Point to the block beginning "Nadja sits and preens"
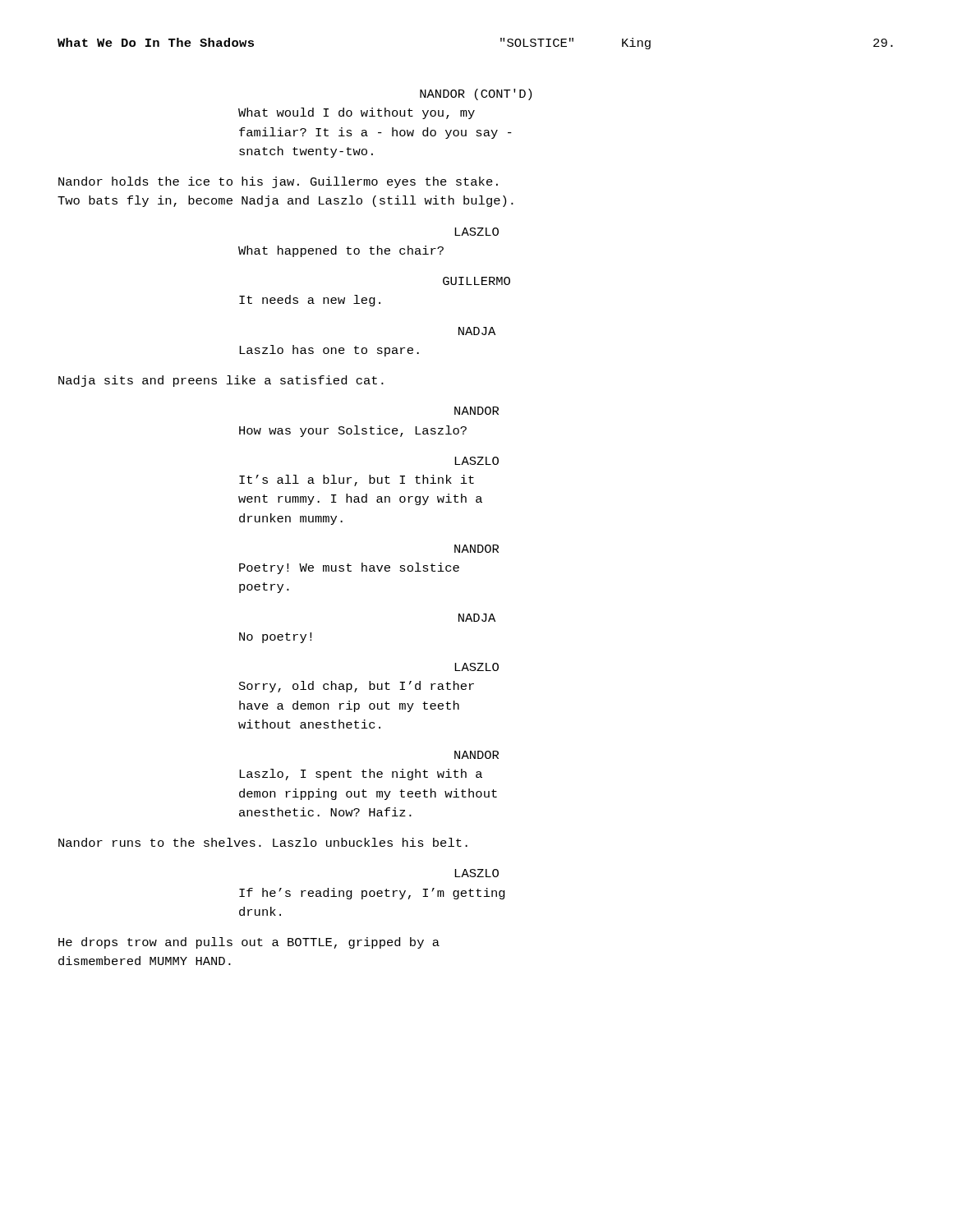The image size is (953, 1232). pos(222,381)
